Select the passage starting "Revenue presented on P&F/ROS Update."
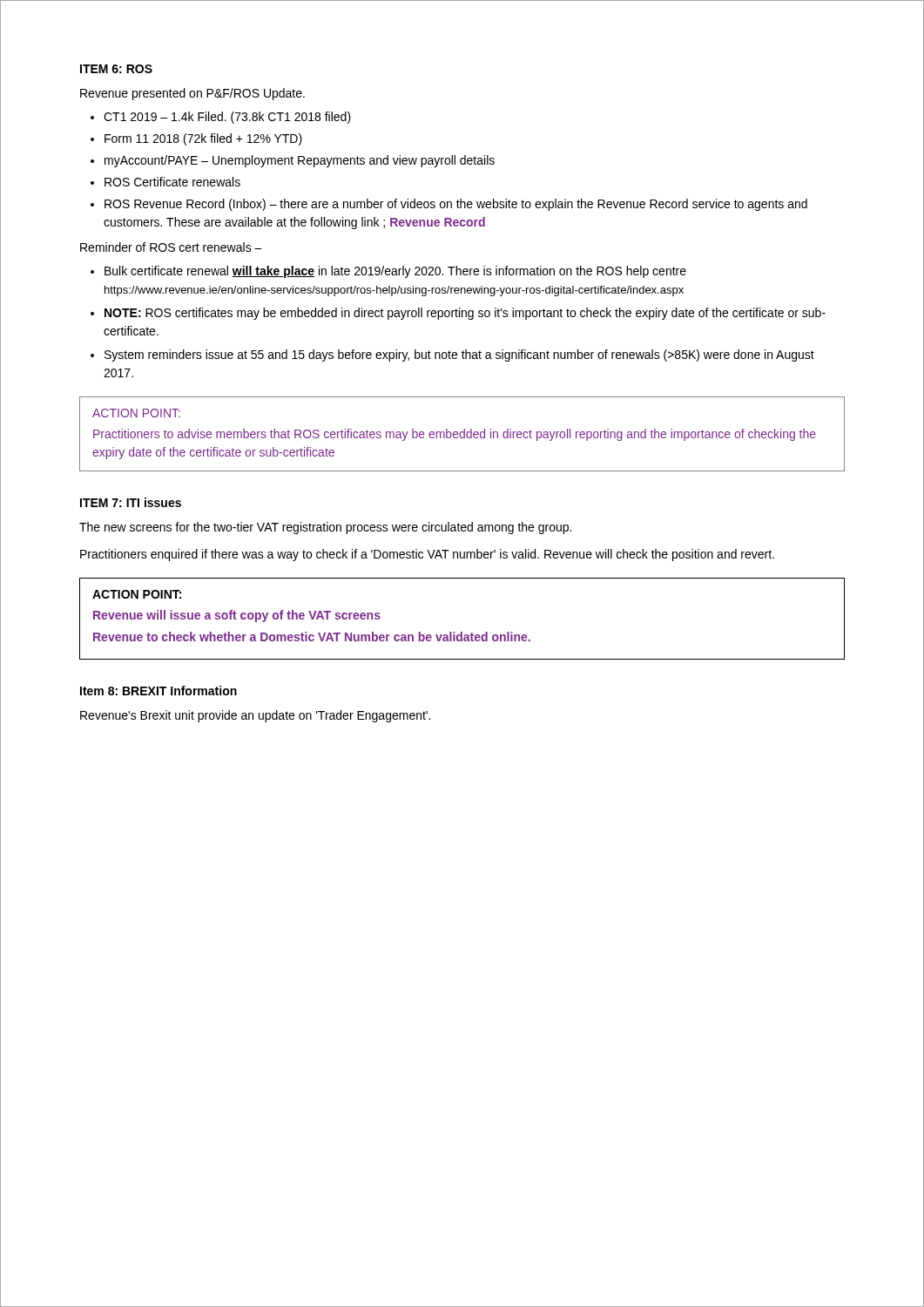Viewport: 924px width, 1307px height. [x=192, y=93]
